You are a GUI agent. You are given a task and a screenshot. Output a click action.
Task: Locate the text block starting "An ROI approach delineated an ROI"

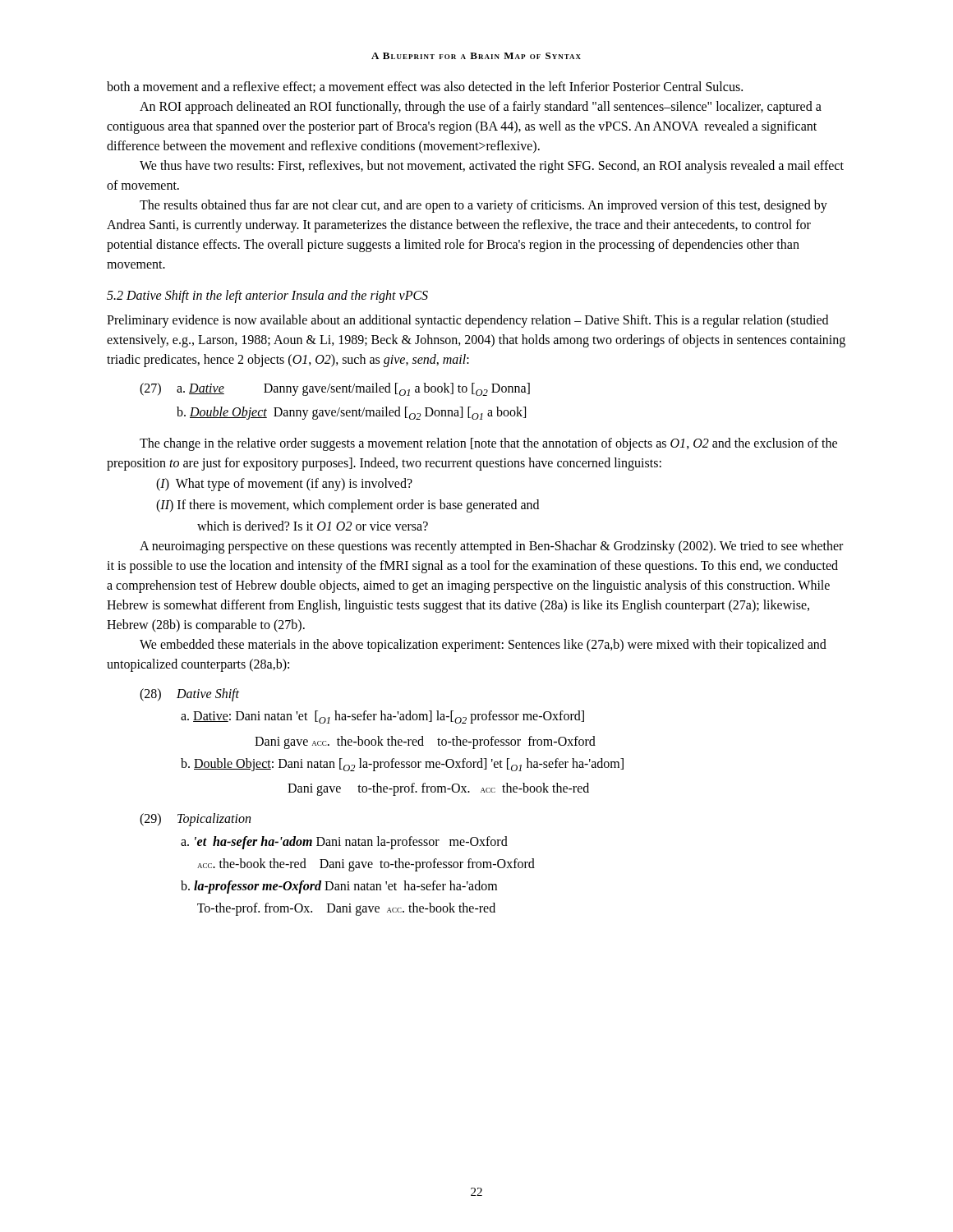coord(476,127)
